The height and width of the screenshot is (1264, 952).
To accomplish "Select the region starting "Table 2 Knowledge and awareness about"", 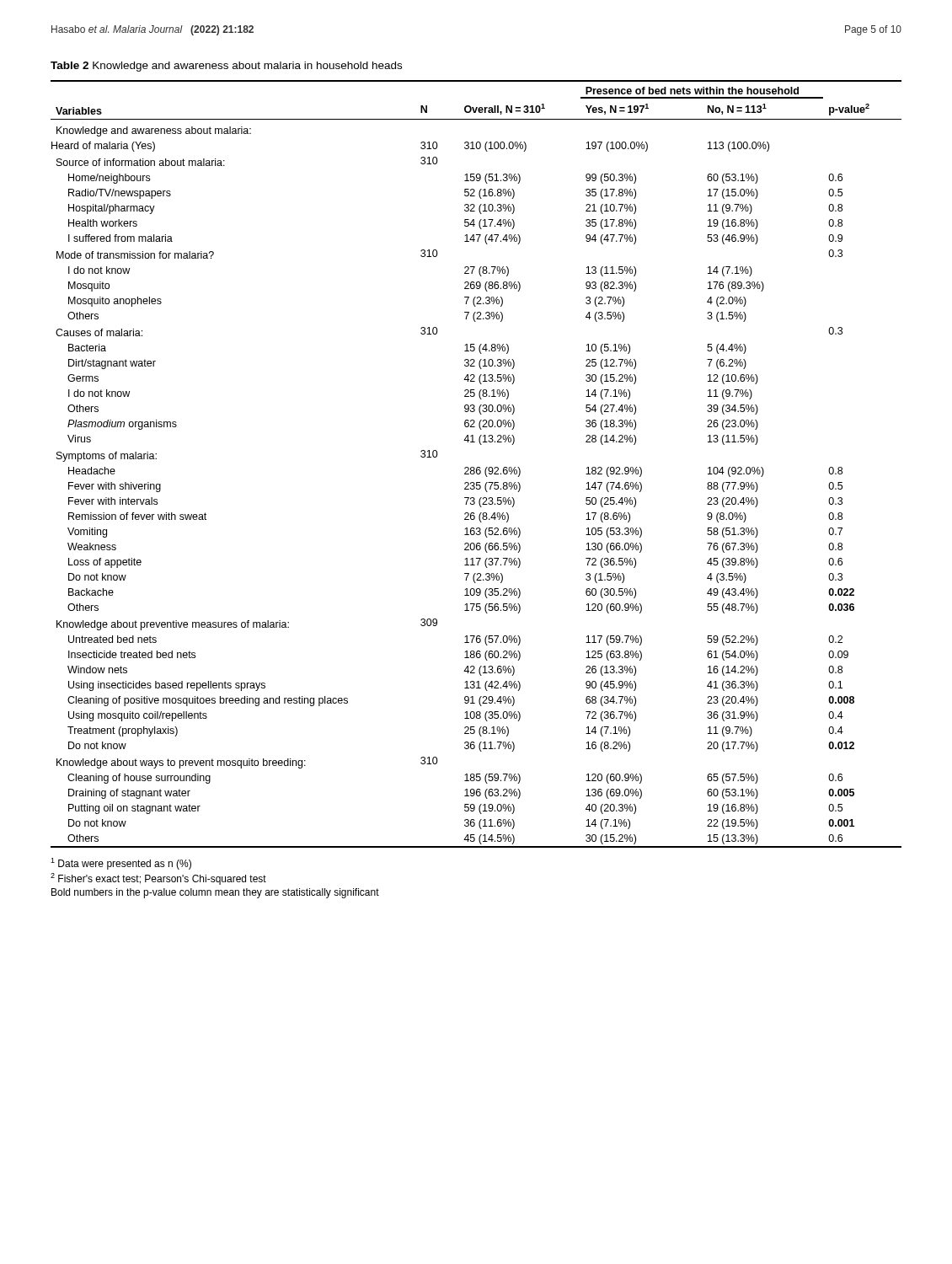I will pos(227,65).
